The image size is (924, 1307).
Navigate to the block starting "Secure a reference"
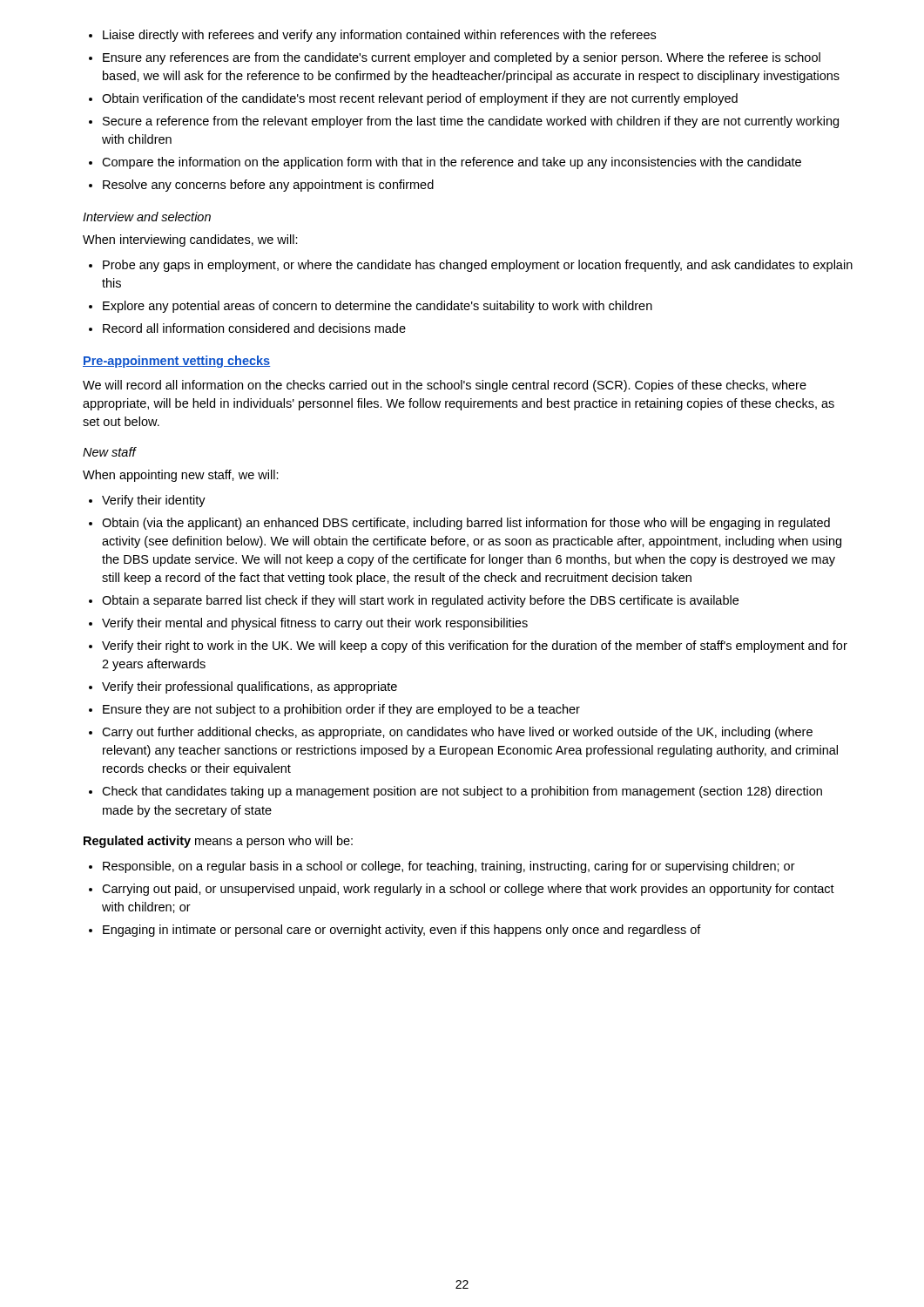point(469,131)
